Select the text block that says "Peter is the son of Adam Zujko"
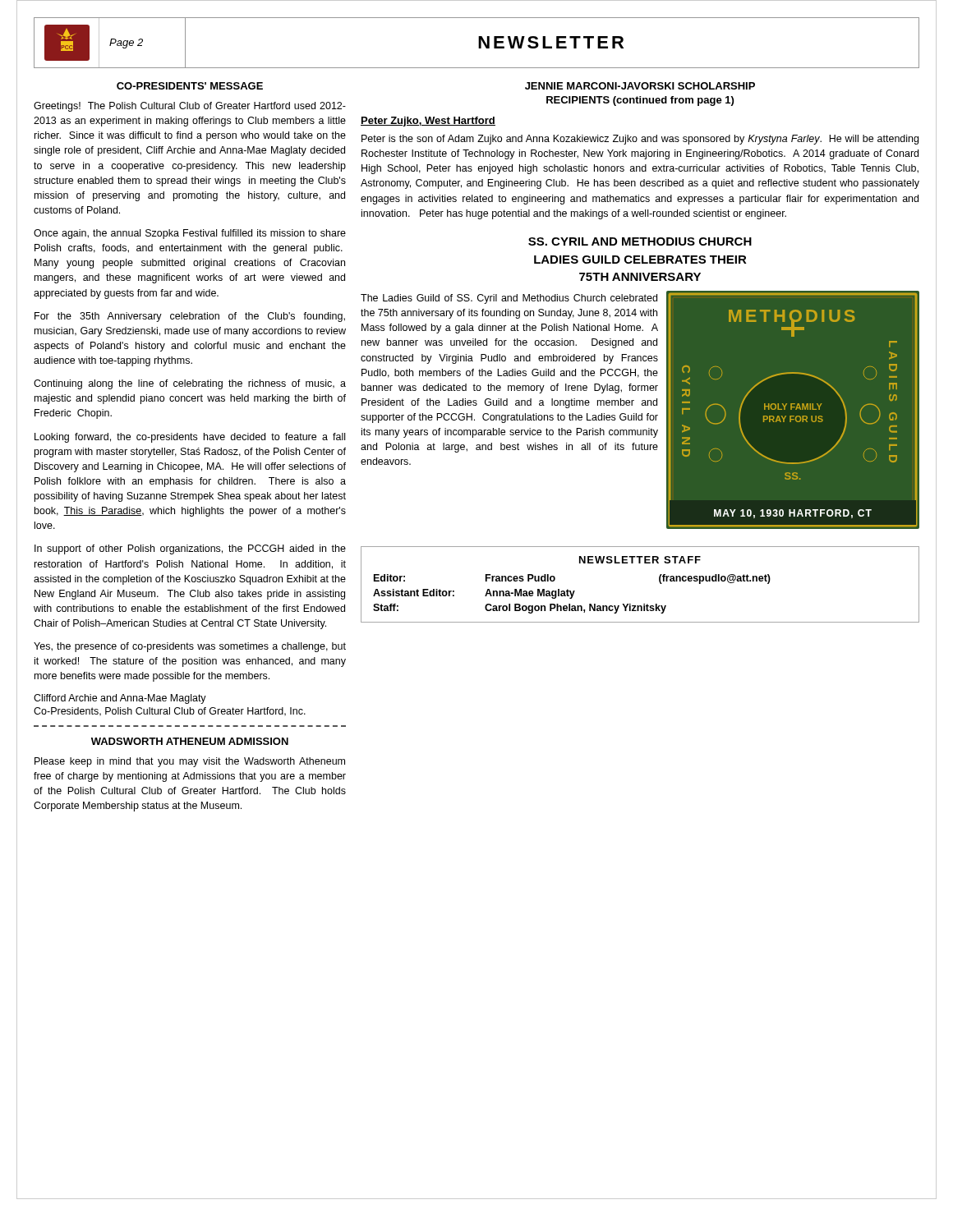This screenshot has height=1232, width=953. pos(640,176)
